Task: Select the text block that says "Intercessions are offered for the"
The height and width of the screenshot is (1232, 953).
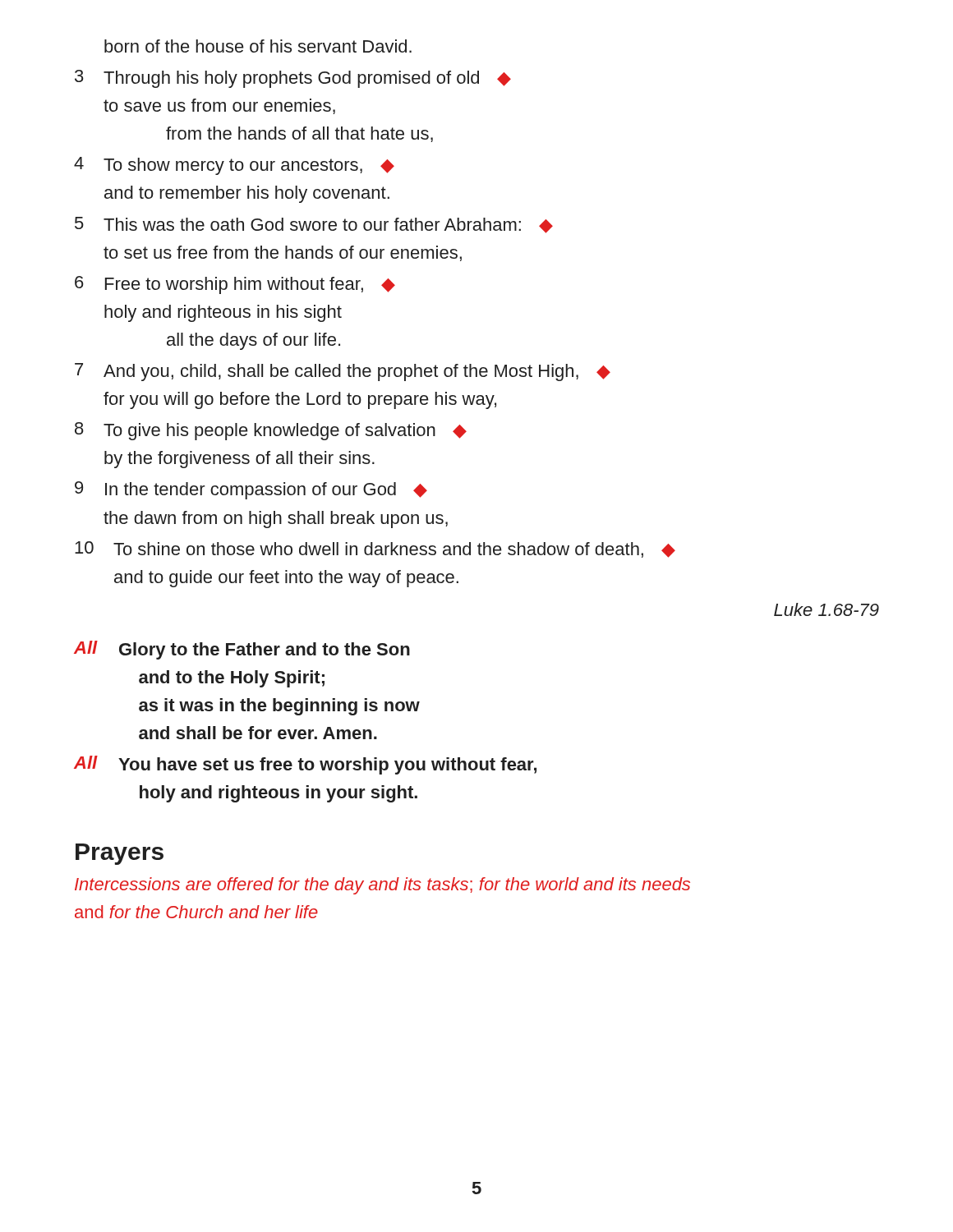Action: pyautogui.click(x=382, y=898)
